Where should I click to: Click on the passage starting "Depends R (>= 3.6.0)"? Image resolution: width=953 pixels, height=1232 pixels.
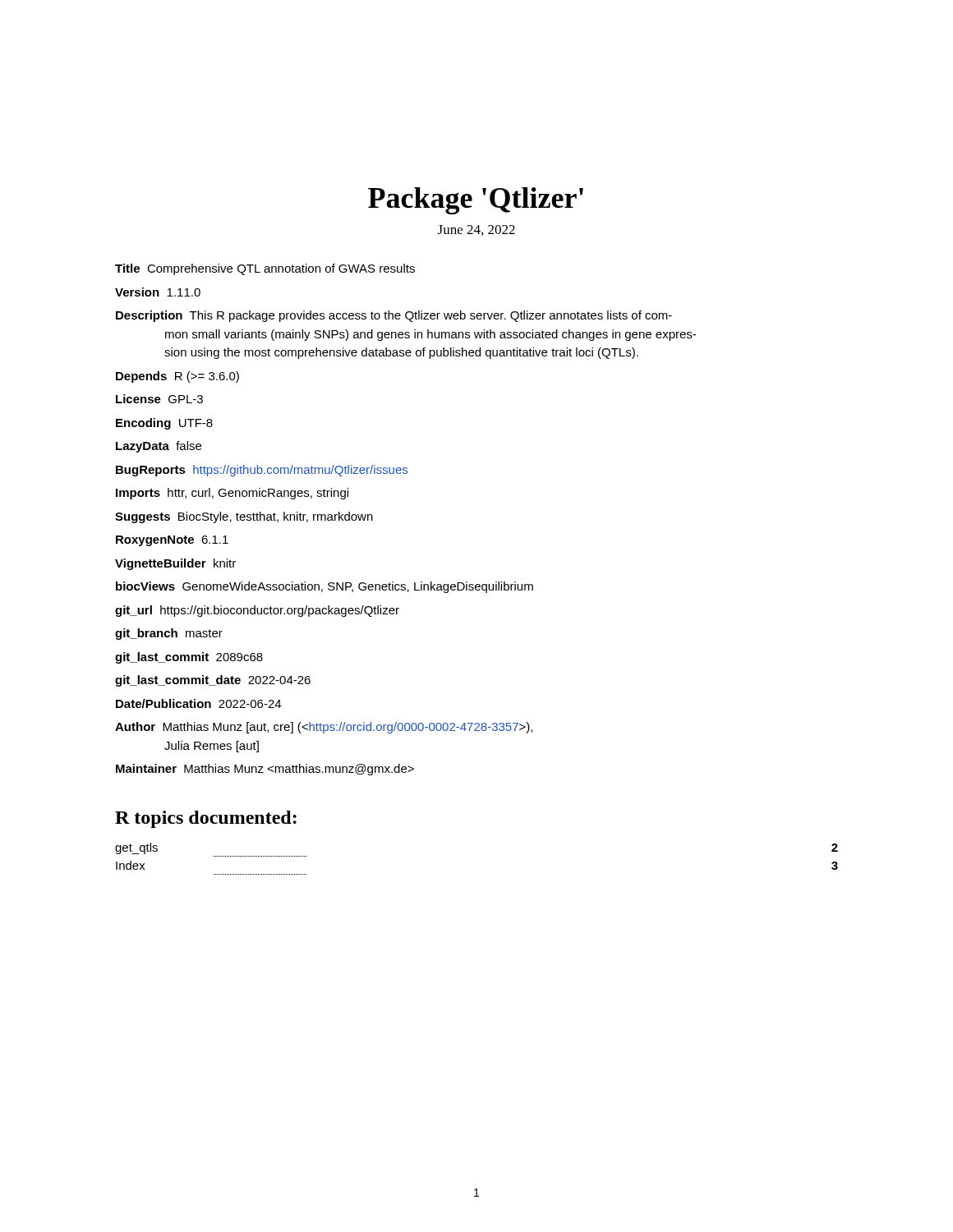[177, 375]
